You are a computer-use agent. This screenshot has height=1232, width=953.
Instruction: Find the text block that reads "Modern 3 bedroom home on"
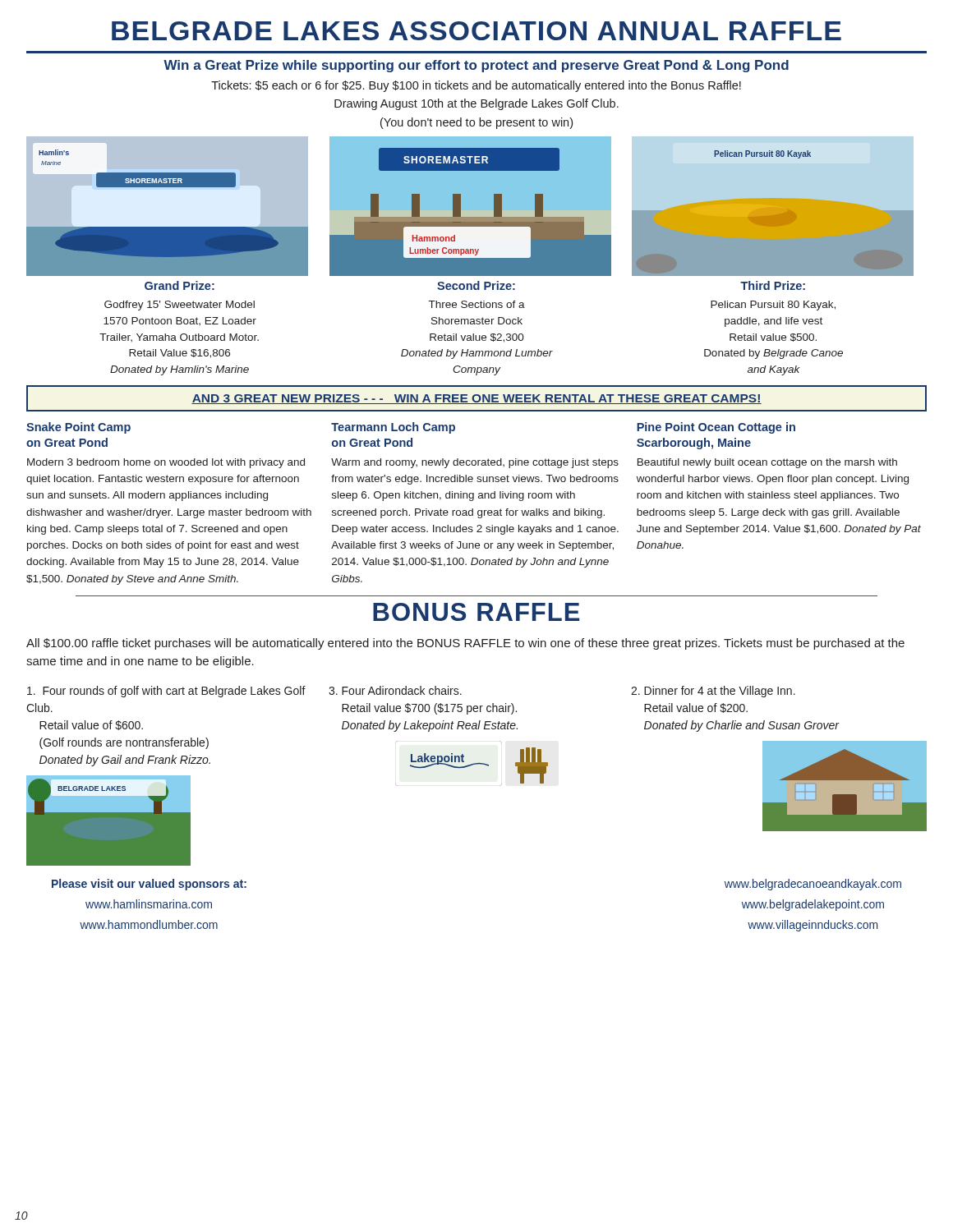169,520
